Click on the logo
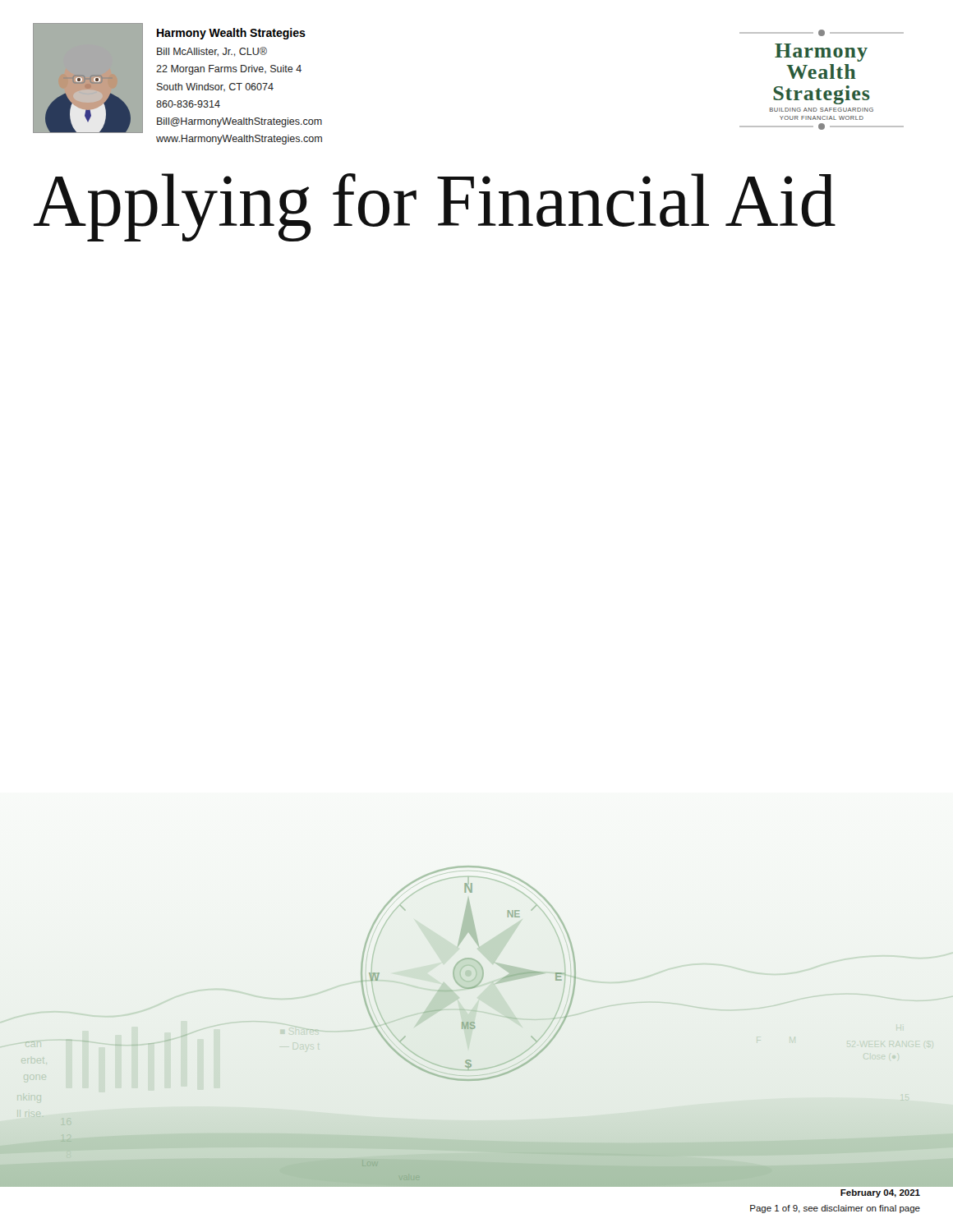The width and height of the screenshot is (953, 1232). pyautogui.click(x=822, y=78)
